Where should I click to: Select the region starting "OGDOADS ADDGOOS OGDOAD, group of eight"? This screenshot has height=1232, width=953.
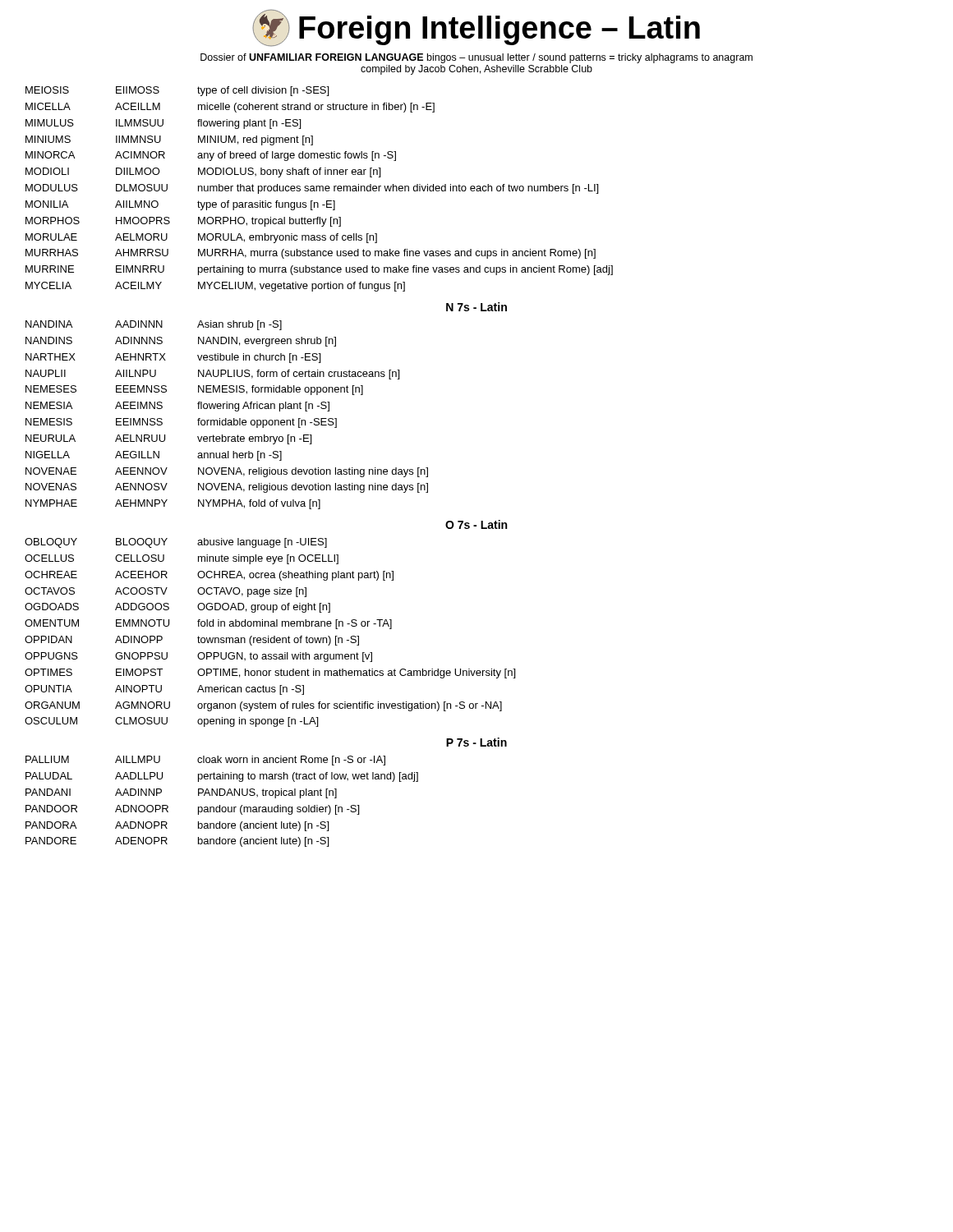tap(51, 609)
